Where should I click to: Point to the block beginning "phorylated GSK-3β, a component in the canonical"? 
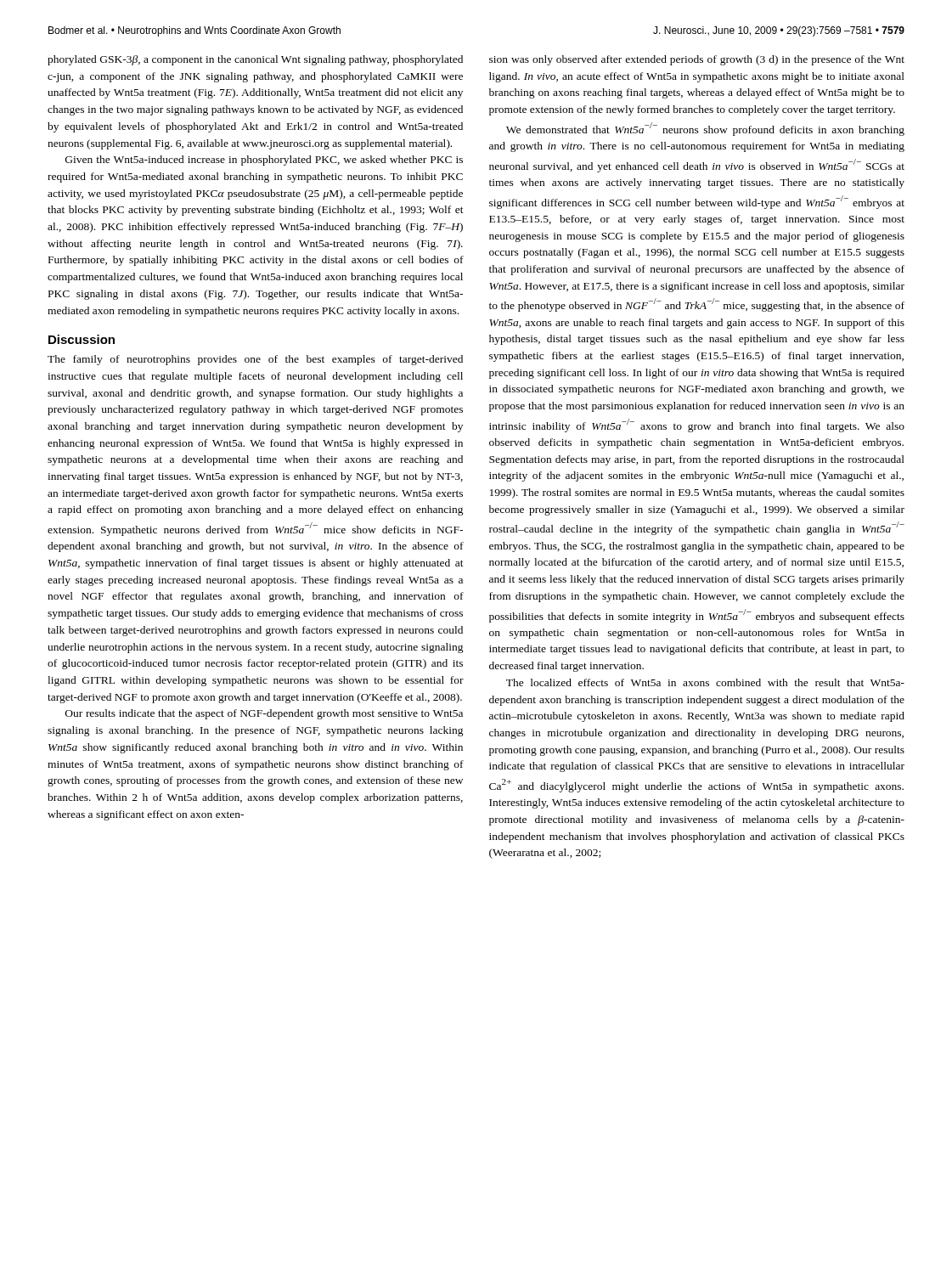[255, 101]
